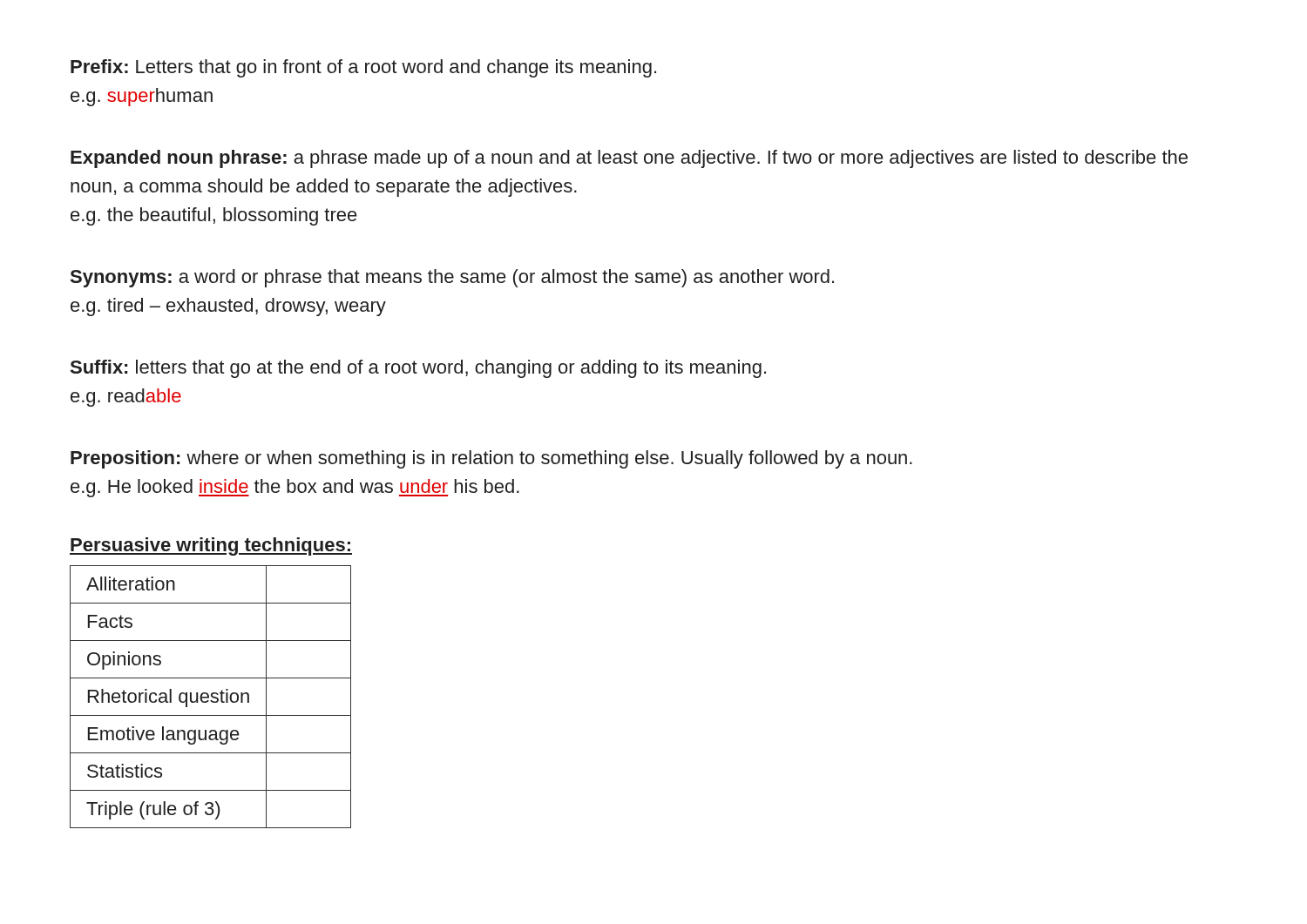
Task: Click on the text block with the text "Prefix: Letters that"
Action: (x=364, y=81)
